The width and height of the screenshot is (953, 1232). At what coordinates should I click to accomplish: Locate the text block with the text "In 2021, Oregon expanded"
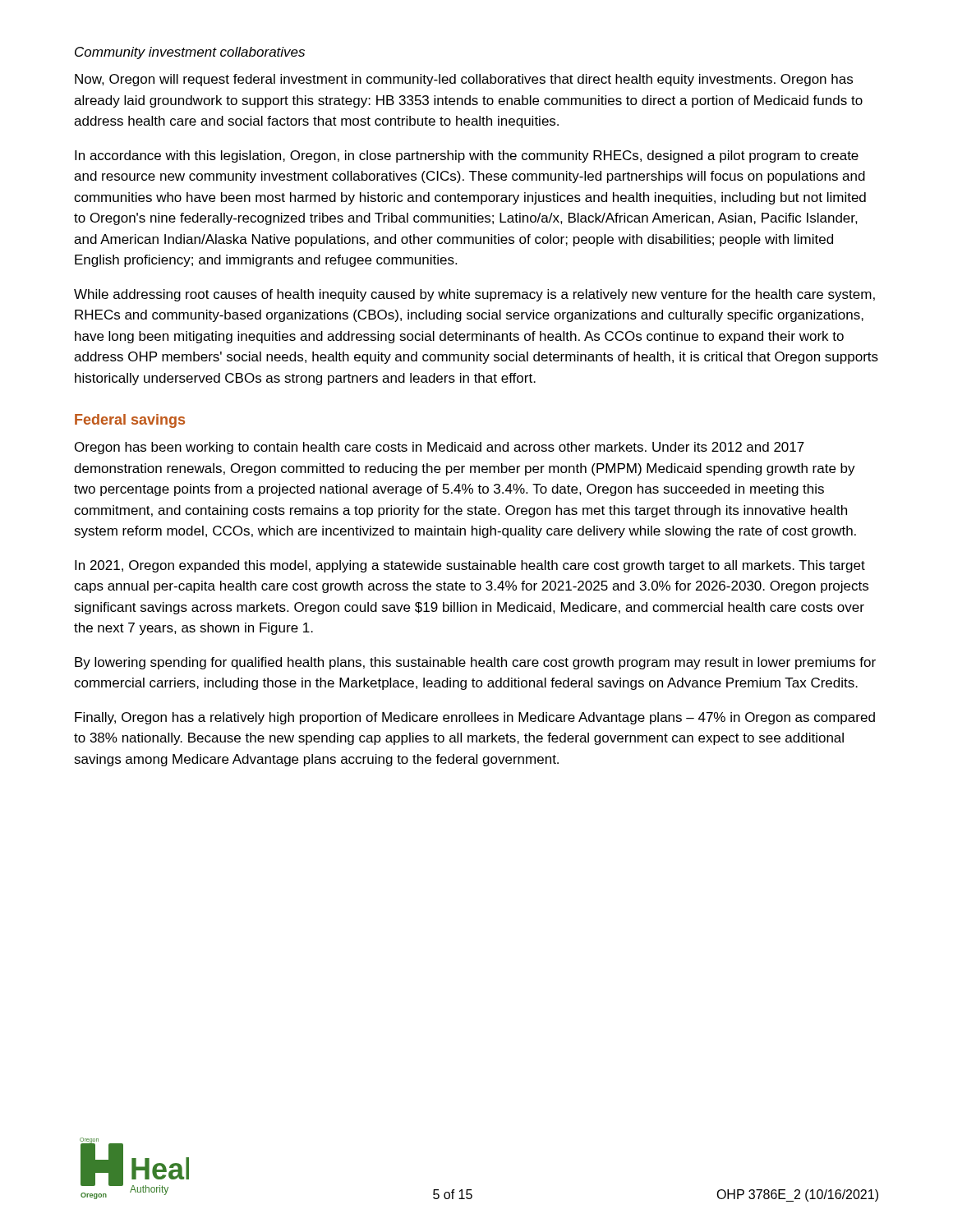coord(476,597)
